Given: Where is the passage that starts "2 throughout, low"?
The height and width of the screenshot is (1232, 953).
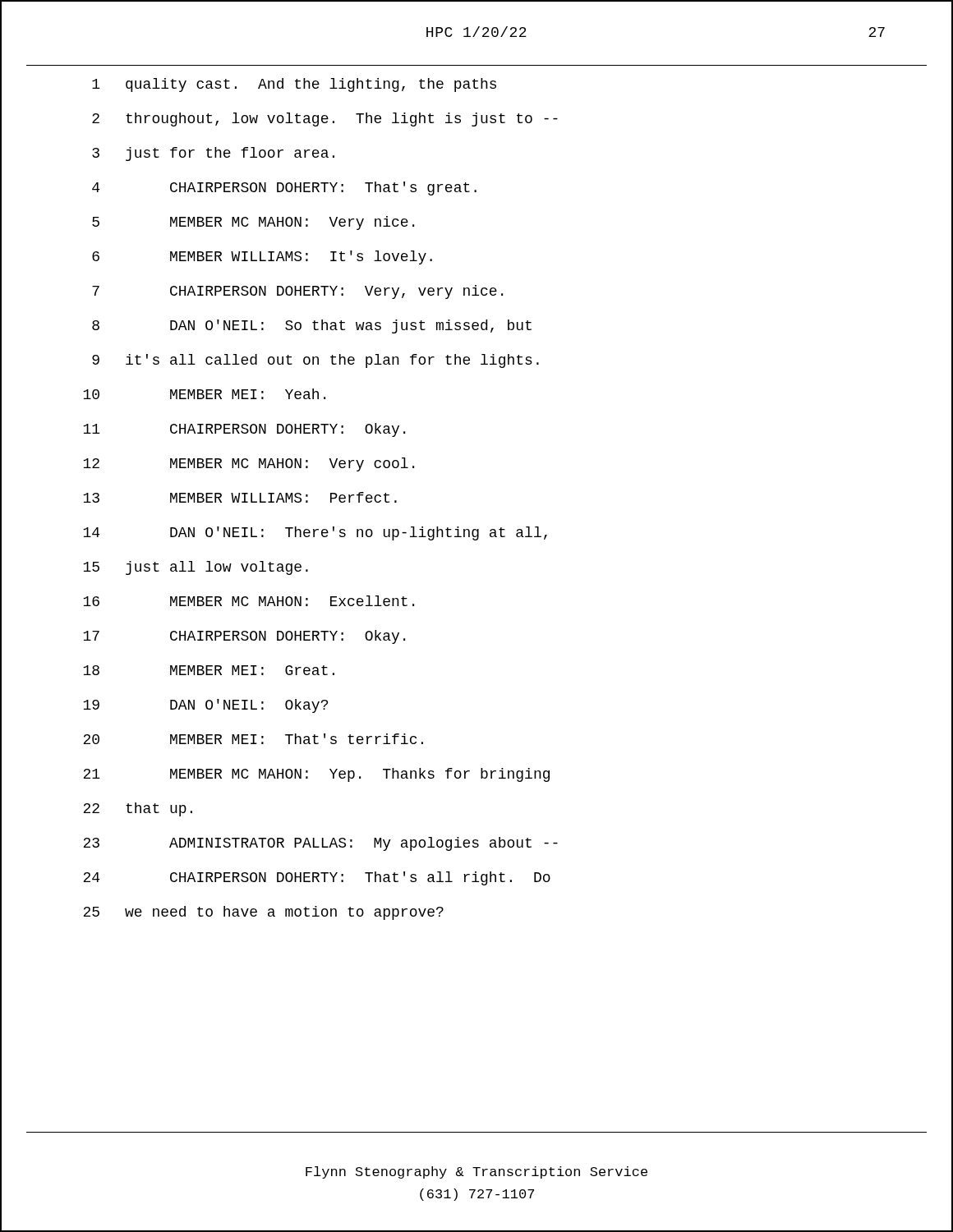Looking at the screenshot, I should (476, 119).
